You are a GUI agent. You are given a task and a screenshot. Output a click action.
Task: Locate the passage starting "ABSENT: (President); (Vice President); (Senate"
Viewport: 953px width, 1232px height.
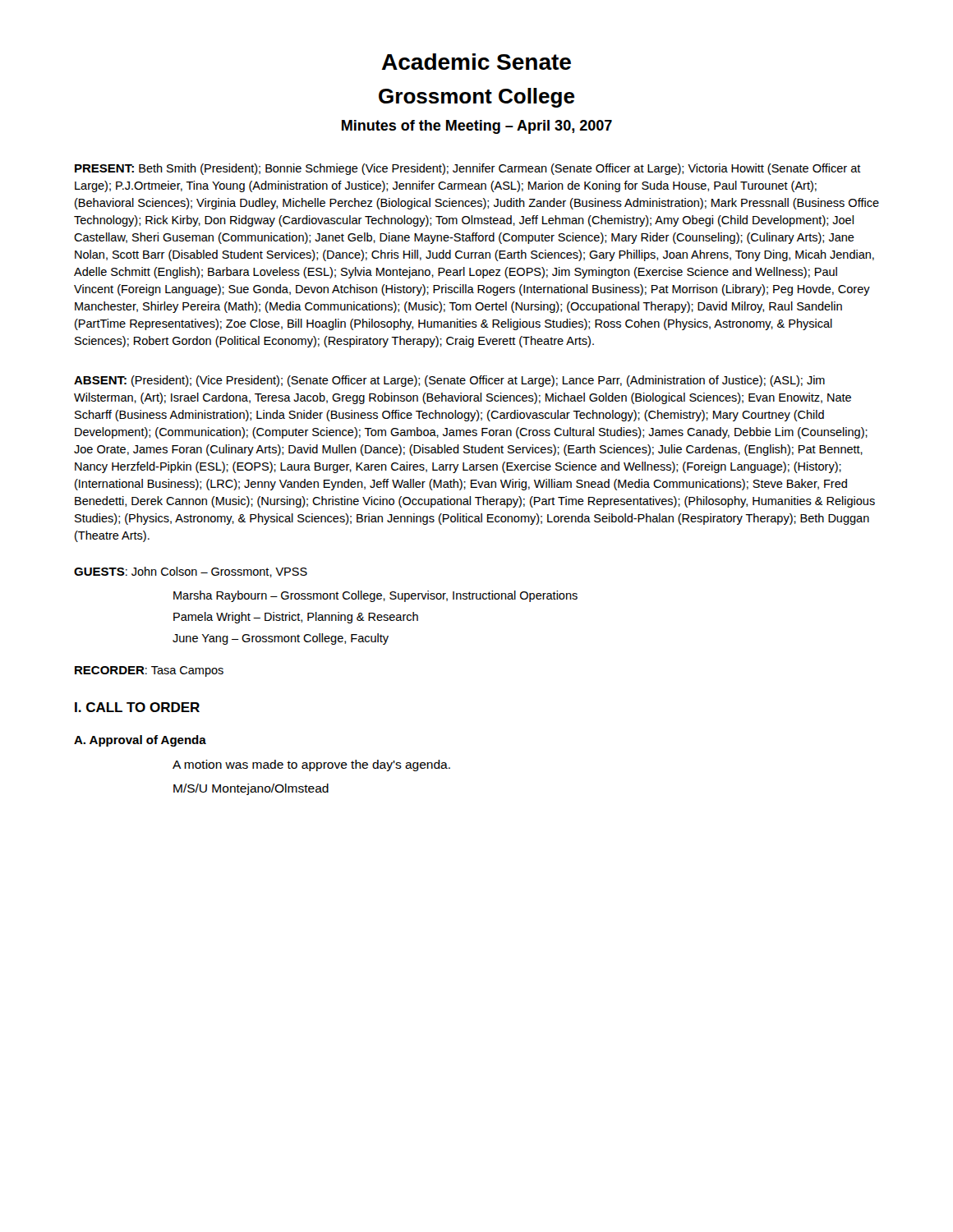pos(474,458)
